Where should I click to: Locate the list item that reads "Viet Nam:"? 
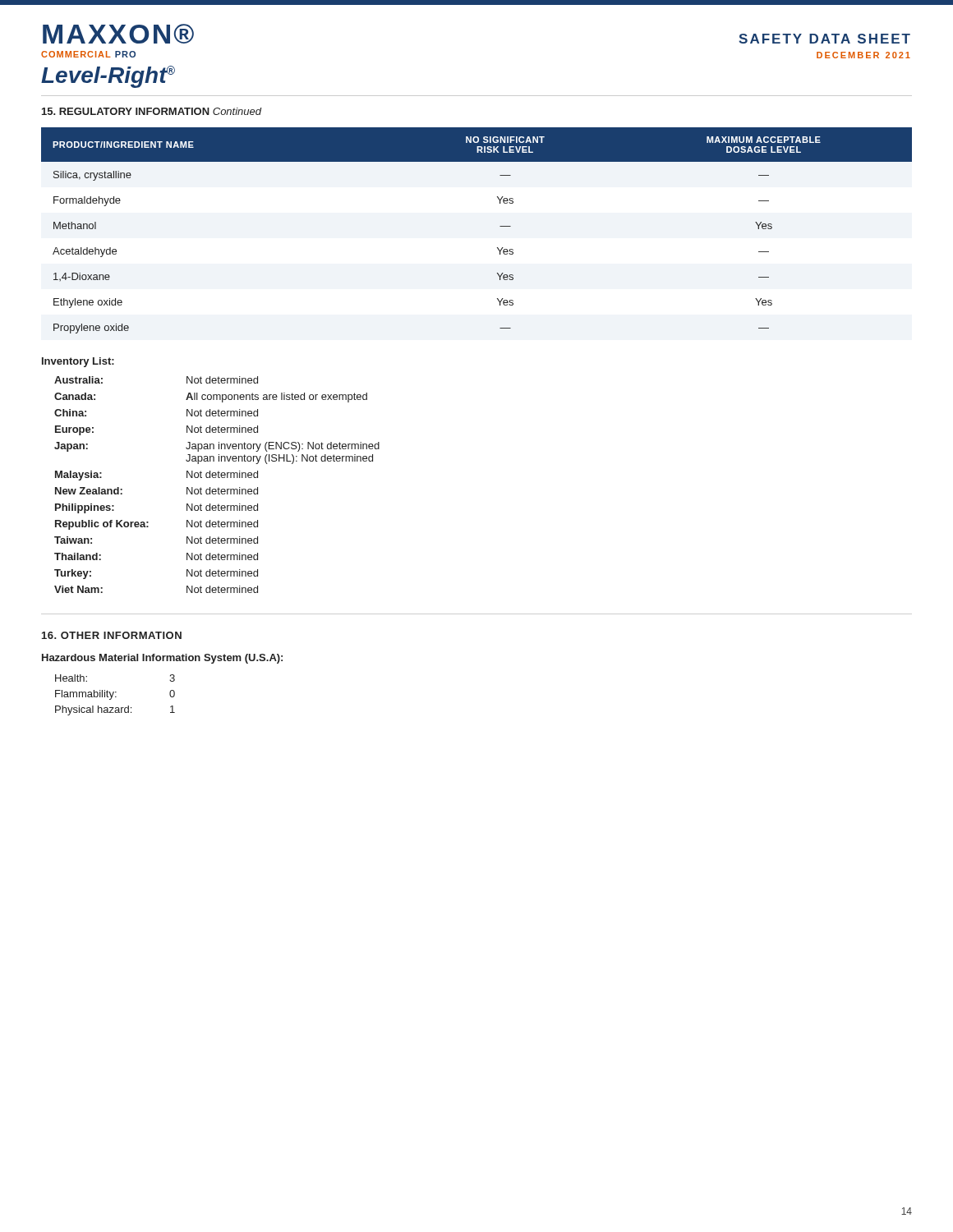79,589
